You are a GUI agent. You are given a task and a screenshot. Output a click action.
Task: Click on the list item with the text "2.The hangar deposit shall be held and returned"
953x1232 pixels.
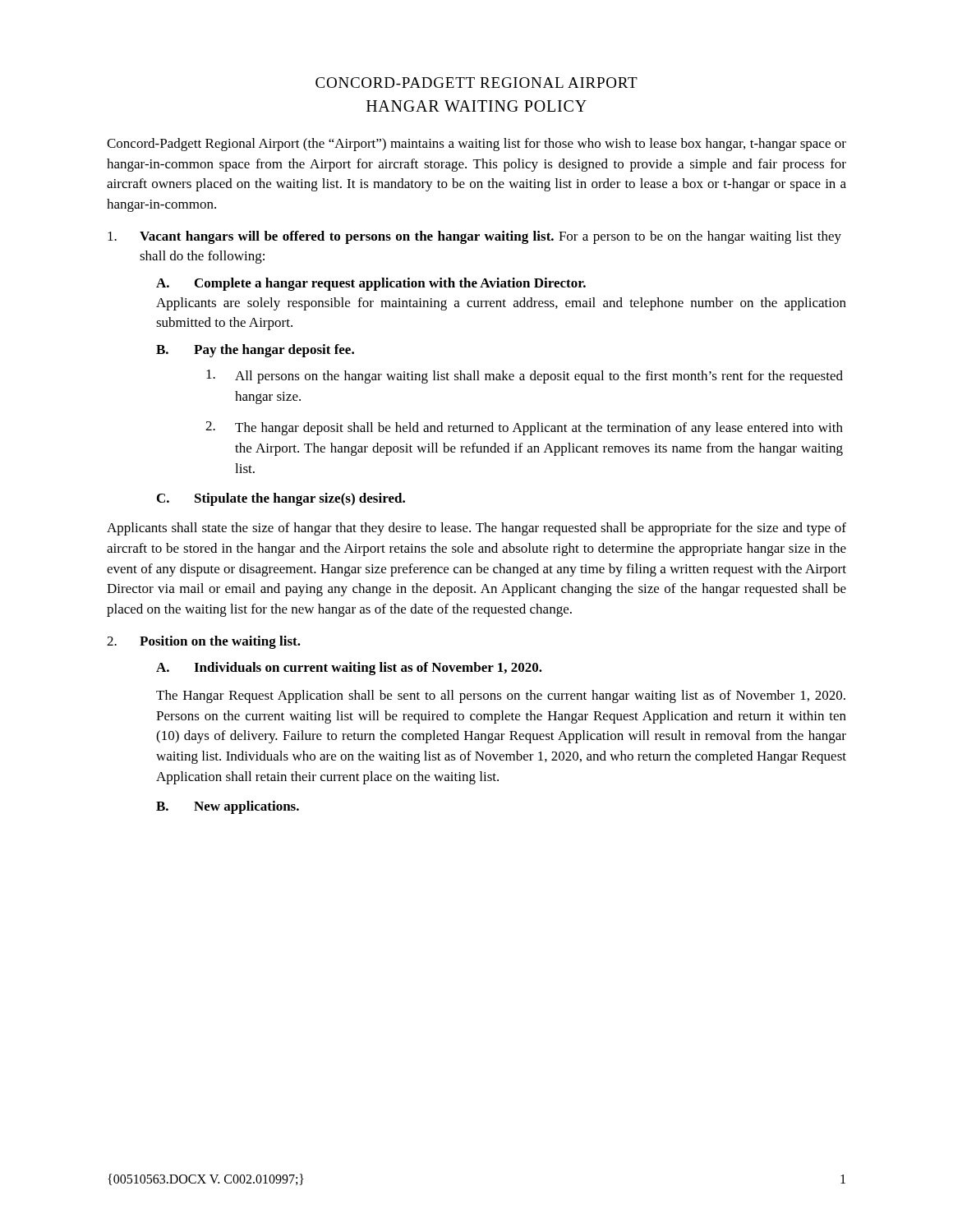(x=524, y=449)
